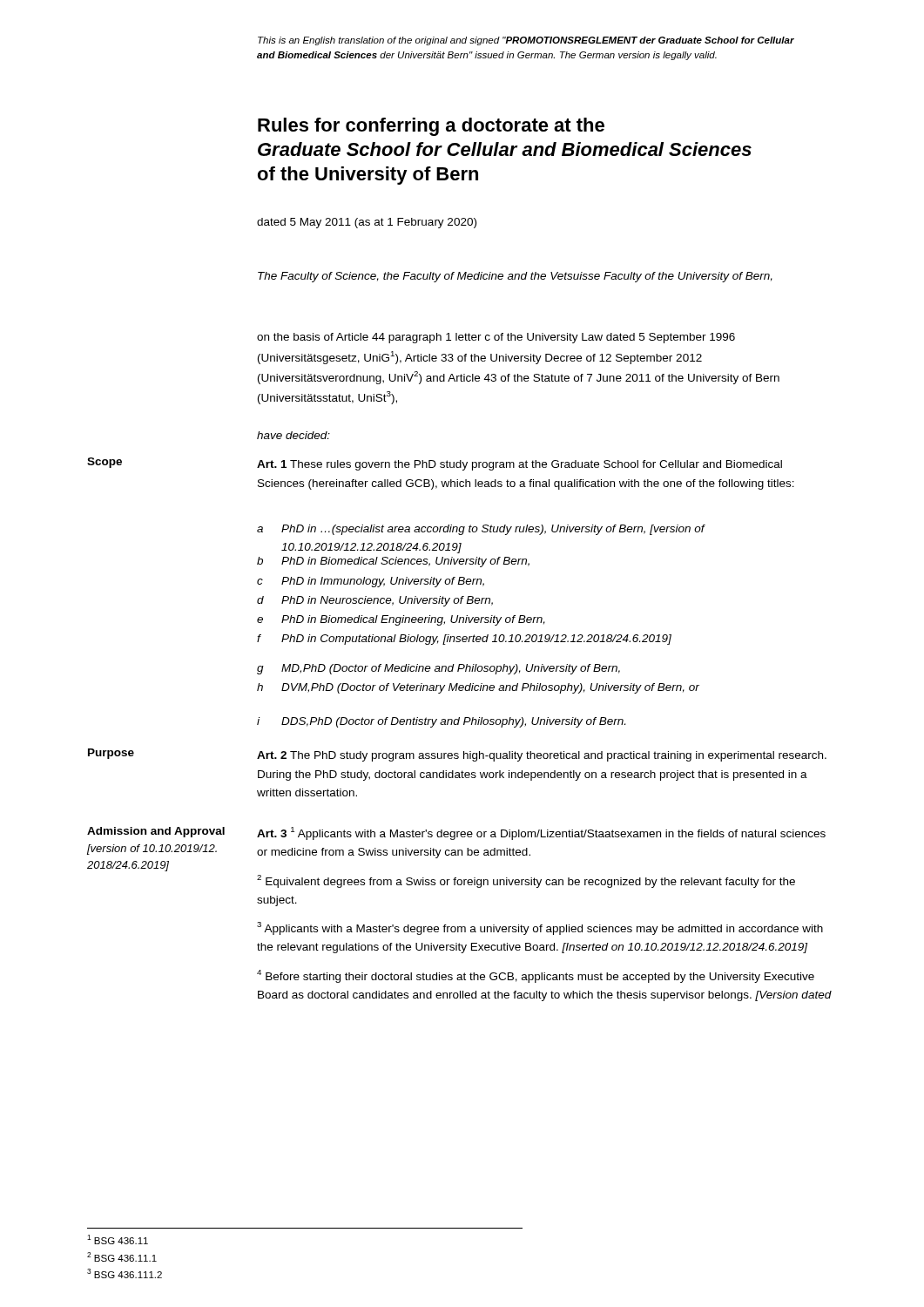Locate the block of text that opens with "1 BSG 436.11 2 BSG 436.11.1"

[125, 1257]
